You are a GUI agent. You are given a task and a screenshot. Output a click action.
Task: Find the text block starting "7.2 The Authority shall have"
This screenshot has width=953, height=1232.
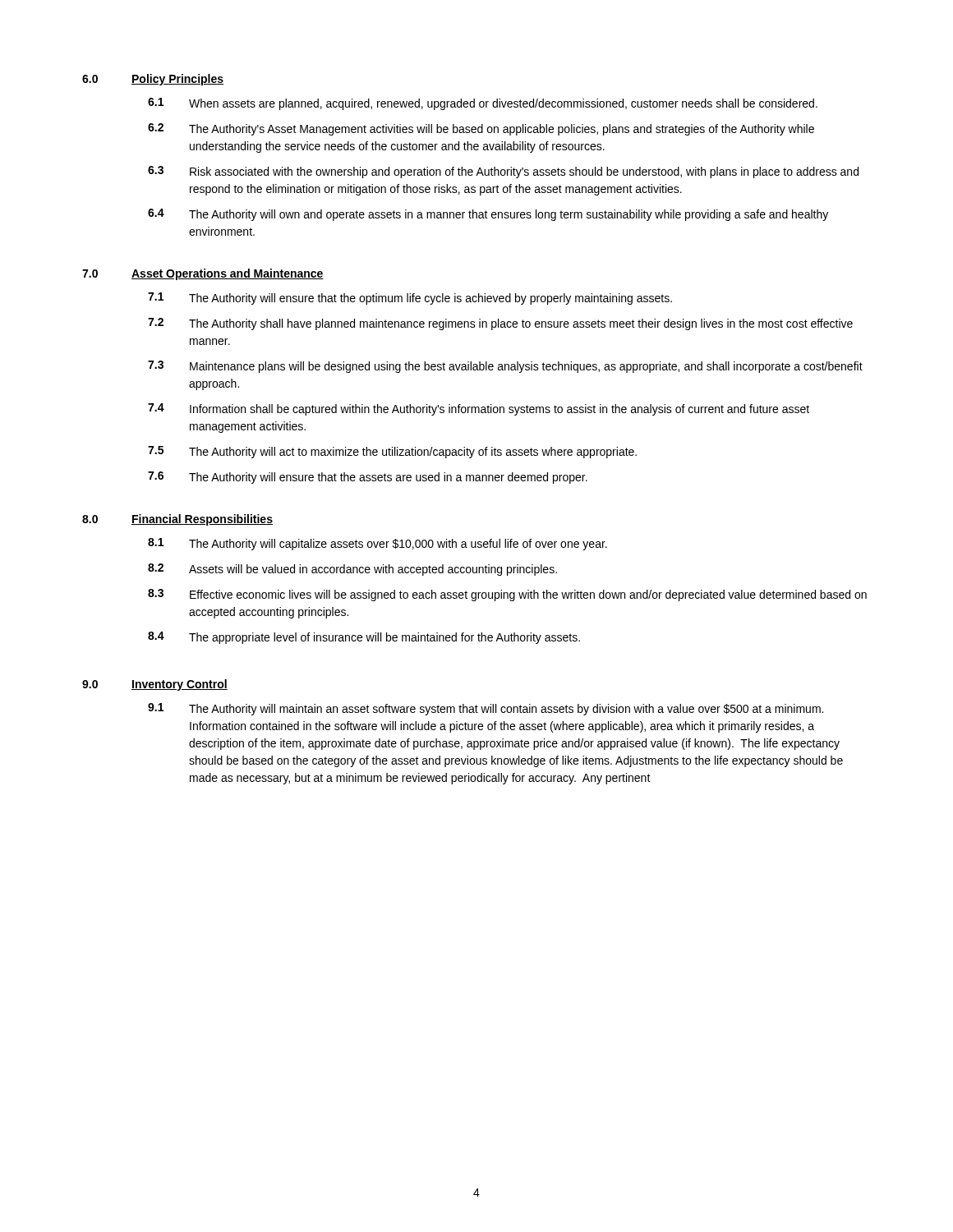(x=509, y=333)
